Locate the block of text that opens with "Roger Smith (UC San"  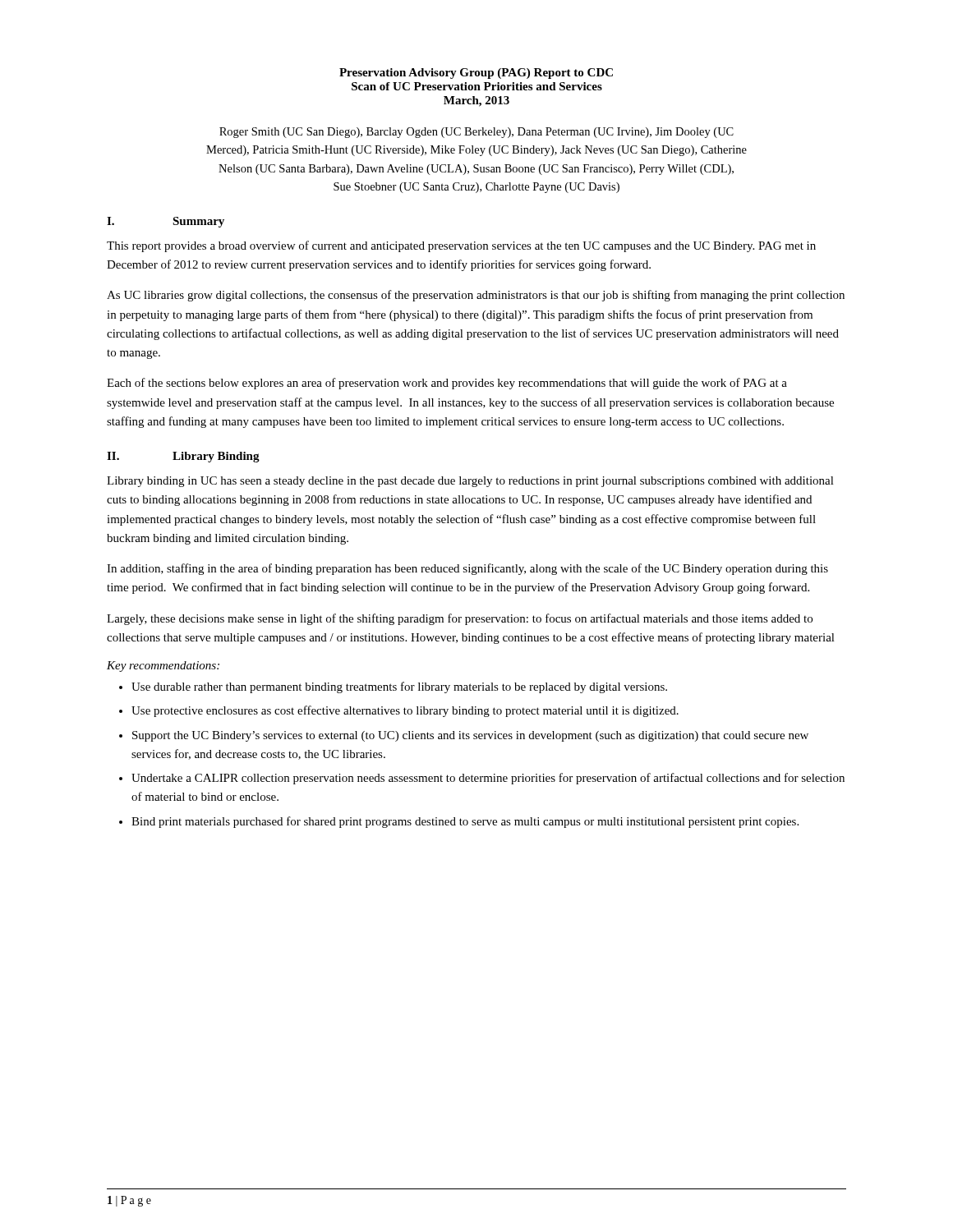click(x=476, y=159)
